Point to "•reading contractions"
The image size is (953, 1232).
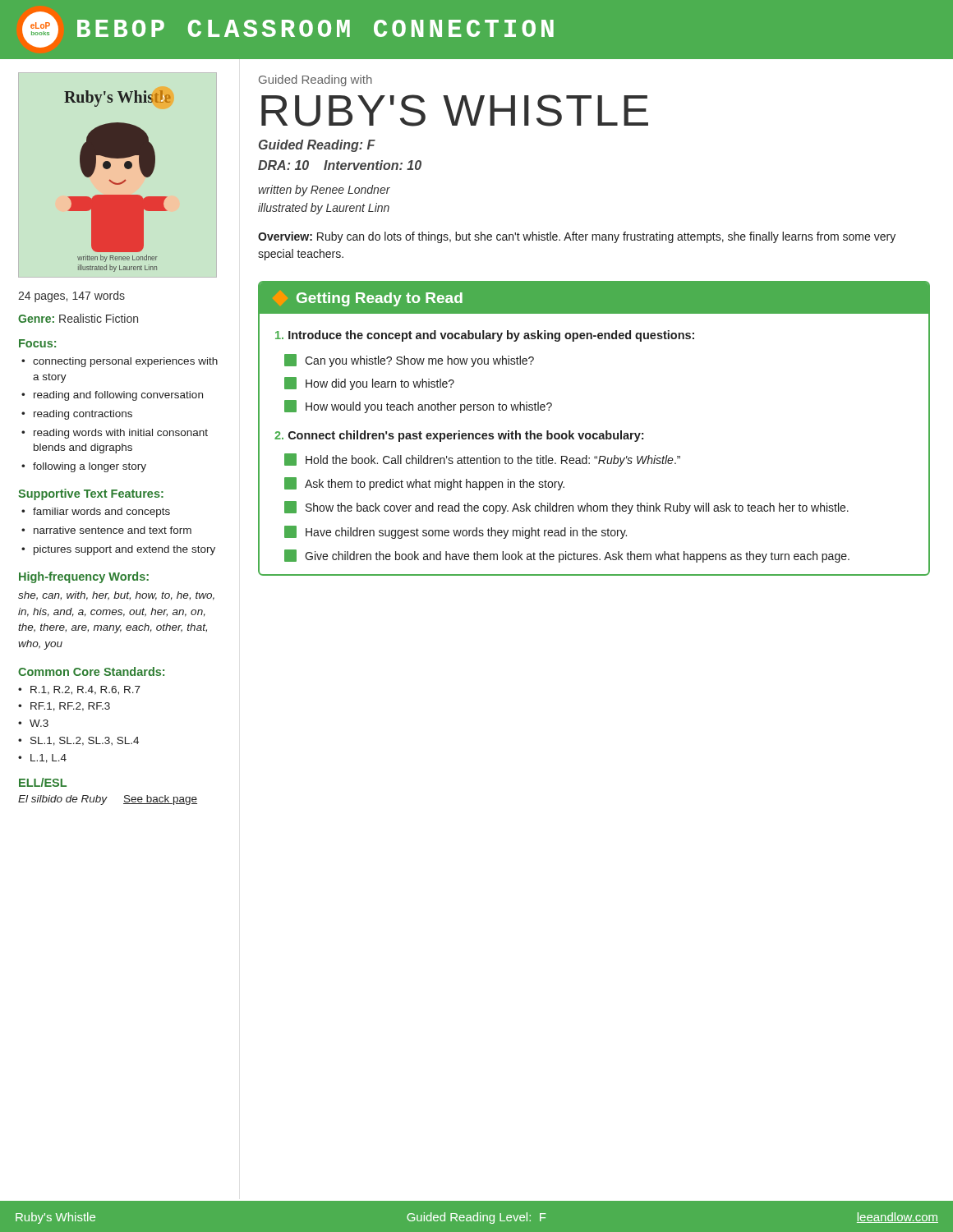tap(77, 414)
